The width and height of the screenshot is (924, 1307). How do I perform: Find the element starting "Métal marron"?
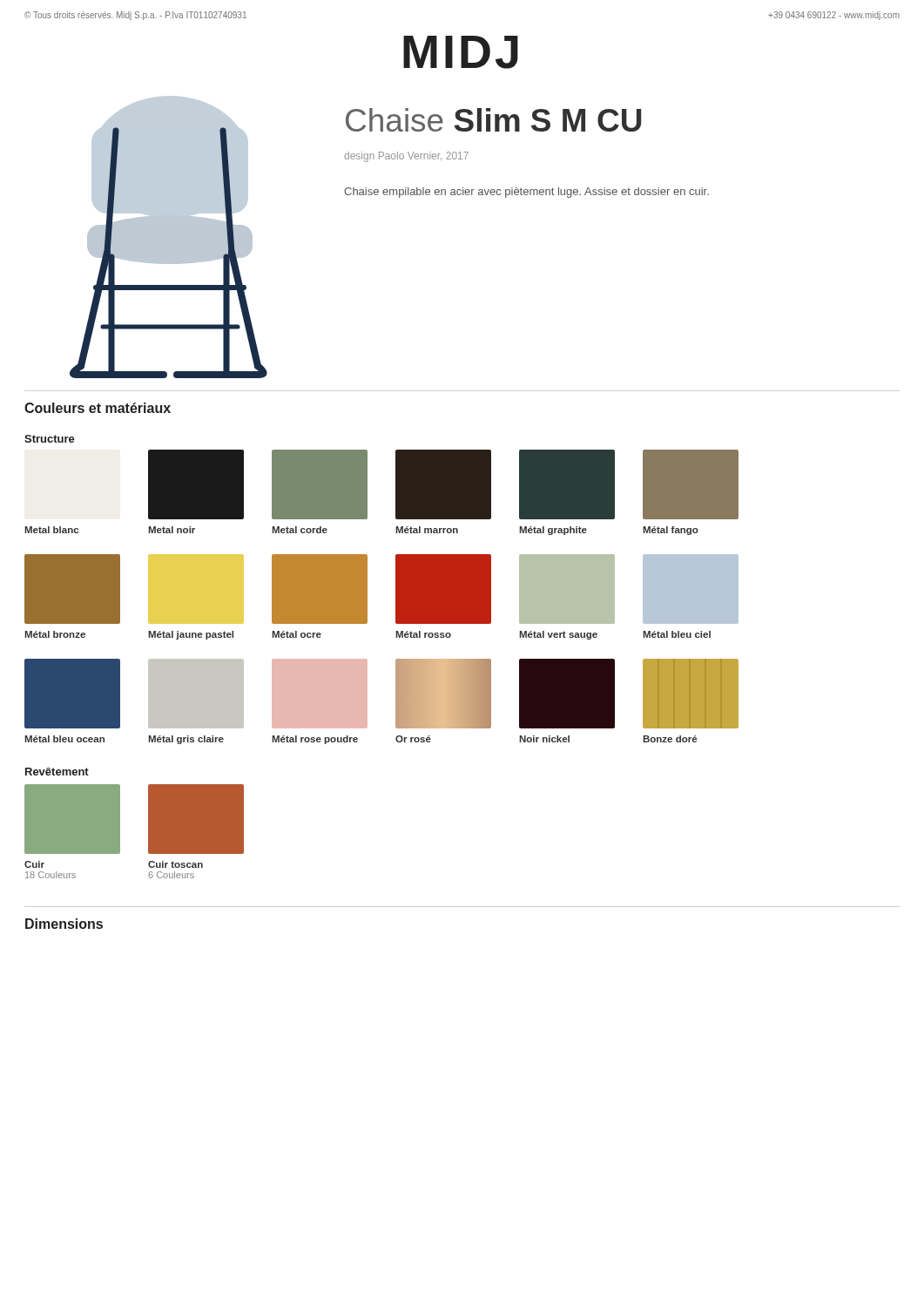coord(427,530)
